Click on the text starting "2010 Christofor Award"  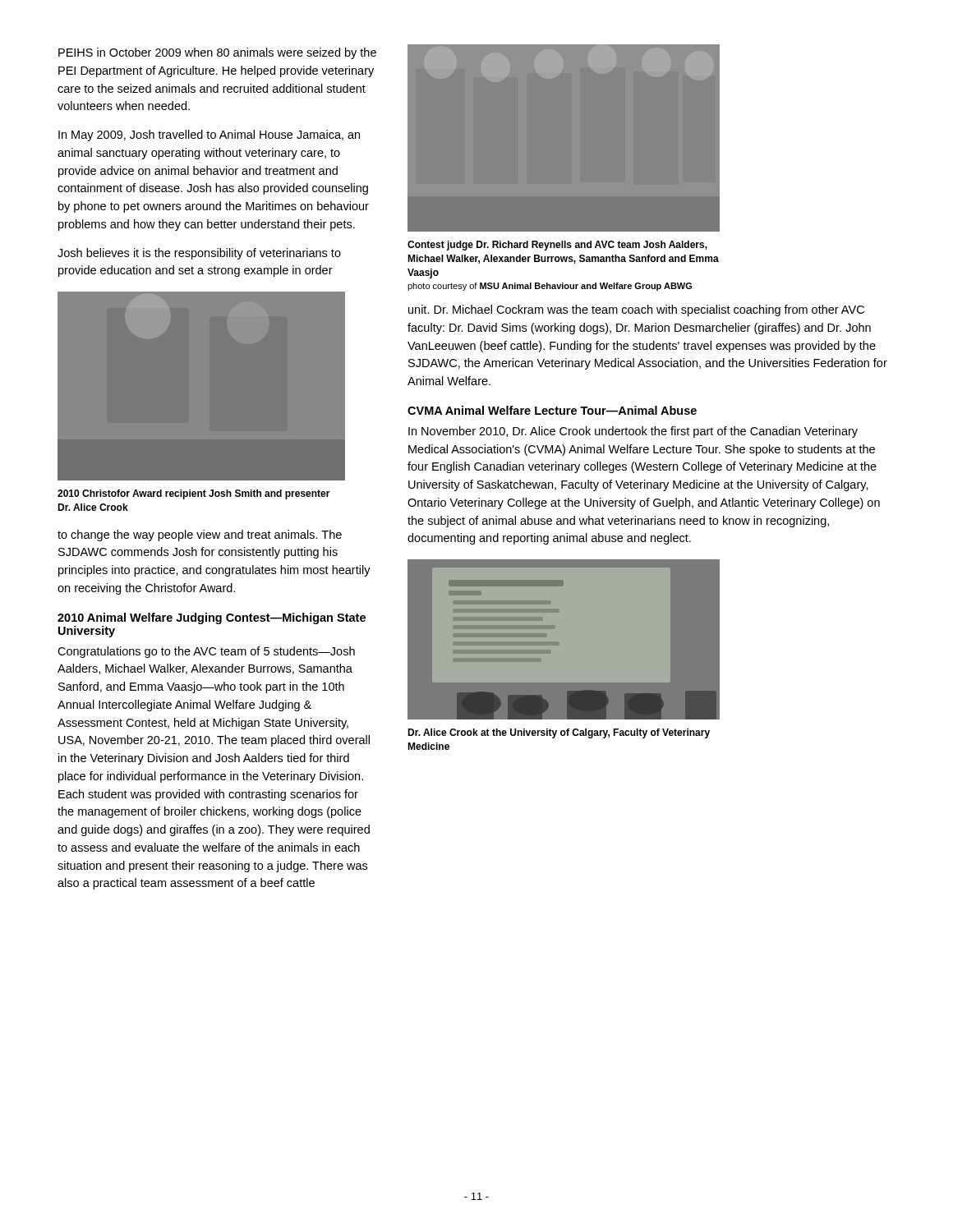point(194,500)
